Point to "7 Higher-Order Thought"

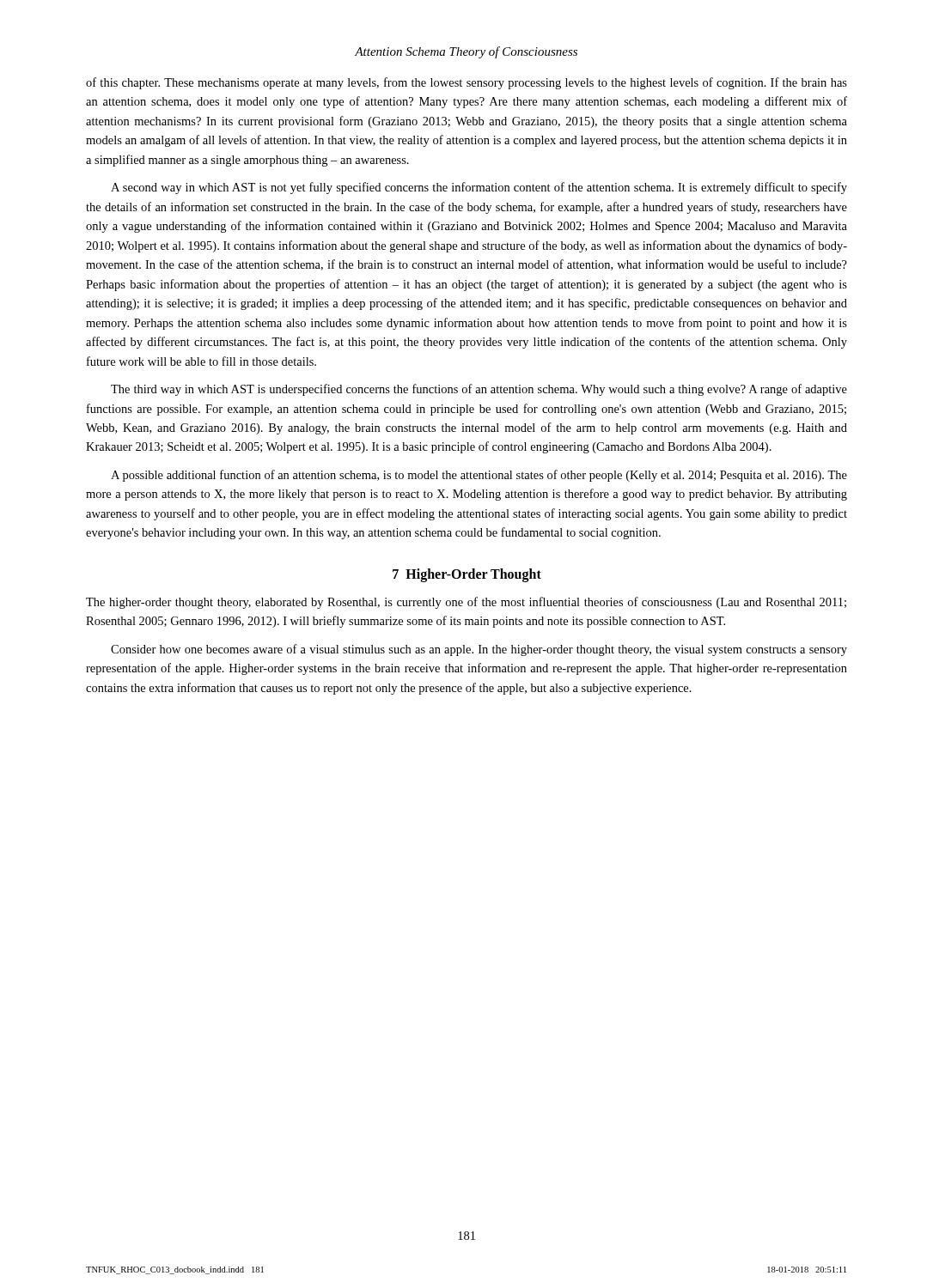click(x=466, y=574)
